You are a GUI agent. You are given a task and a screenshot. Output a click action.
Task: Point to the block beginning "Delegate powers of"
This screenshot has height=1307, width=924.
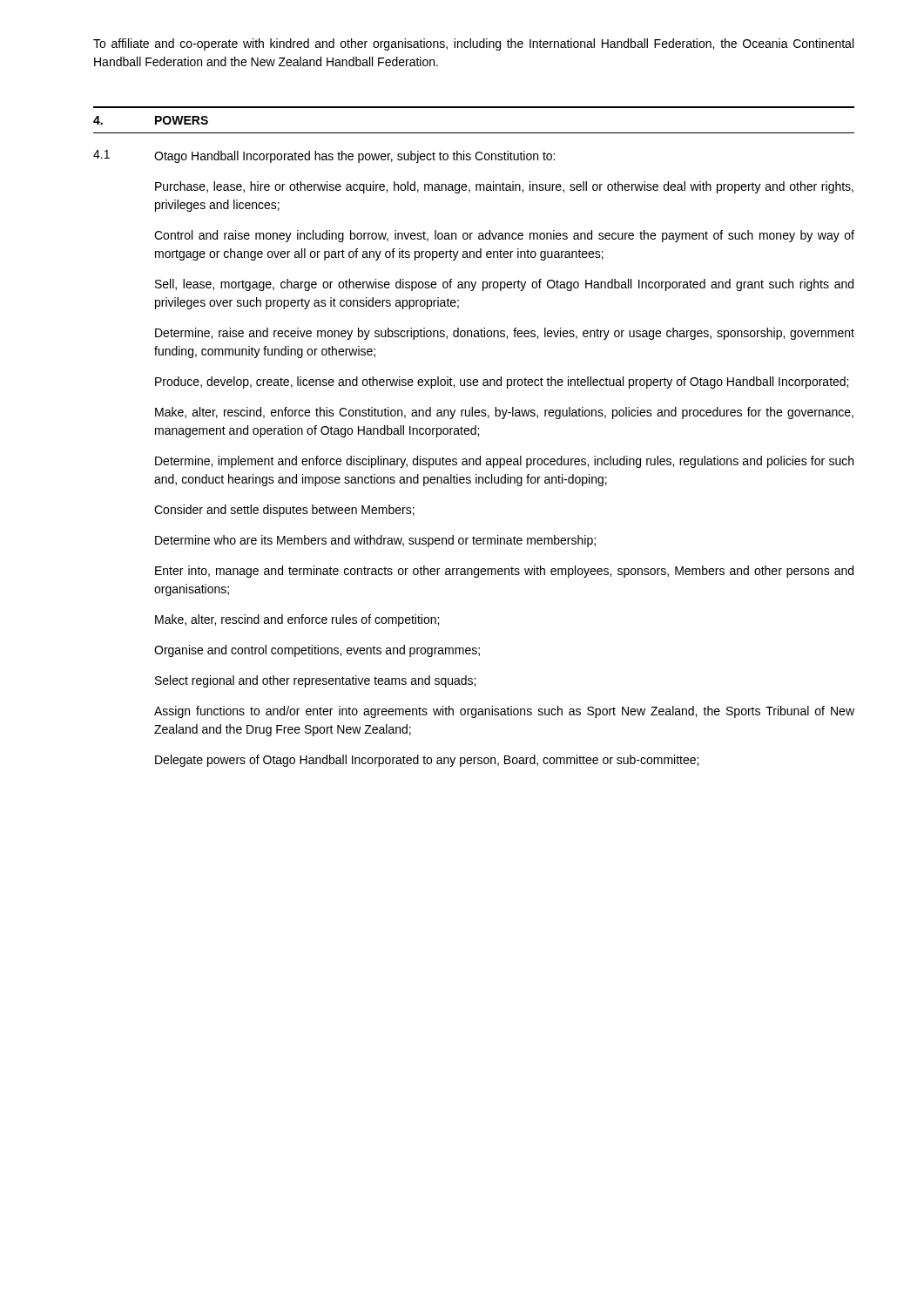[x=427, y=760]
